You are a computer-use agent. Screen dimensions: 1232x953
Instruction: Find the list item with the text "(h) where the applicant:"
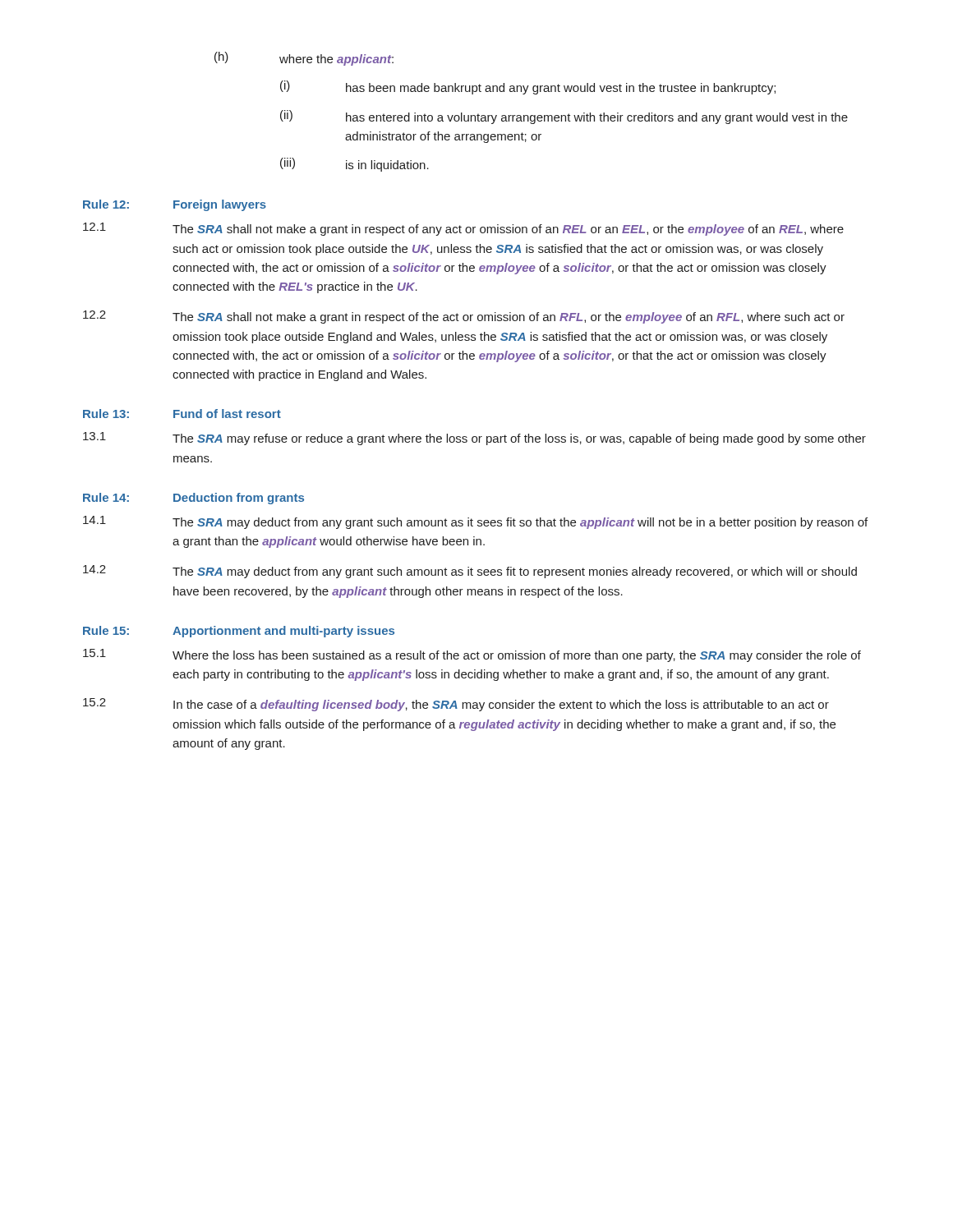[x=304, y=59]
